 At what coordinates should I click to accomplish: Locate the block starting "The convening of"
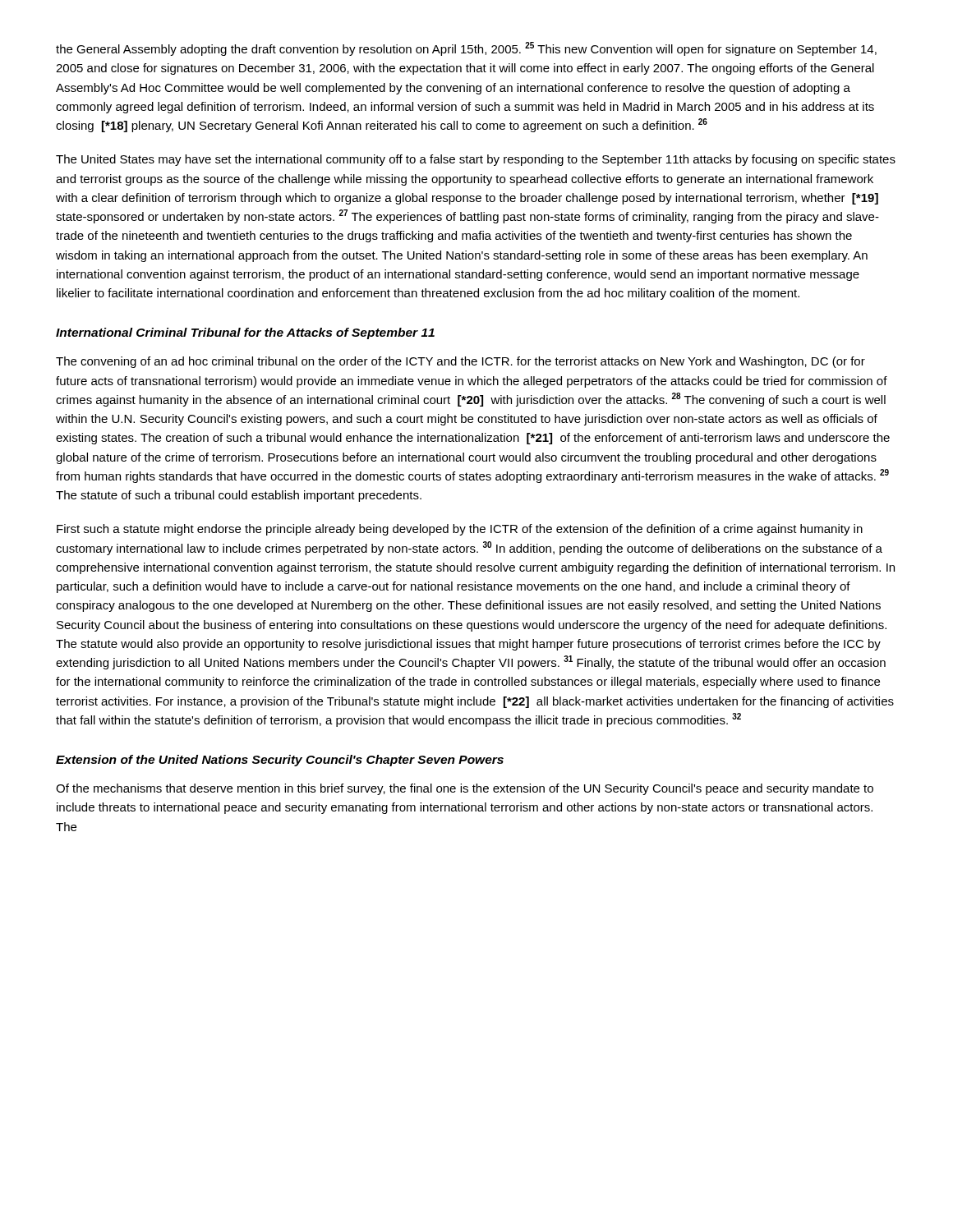[x=473, y=428]
